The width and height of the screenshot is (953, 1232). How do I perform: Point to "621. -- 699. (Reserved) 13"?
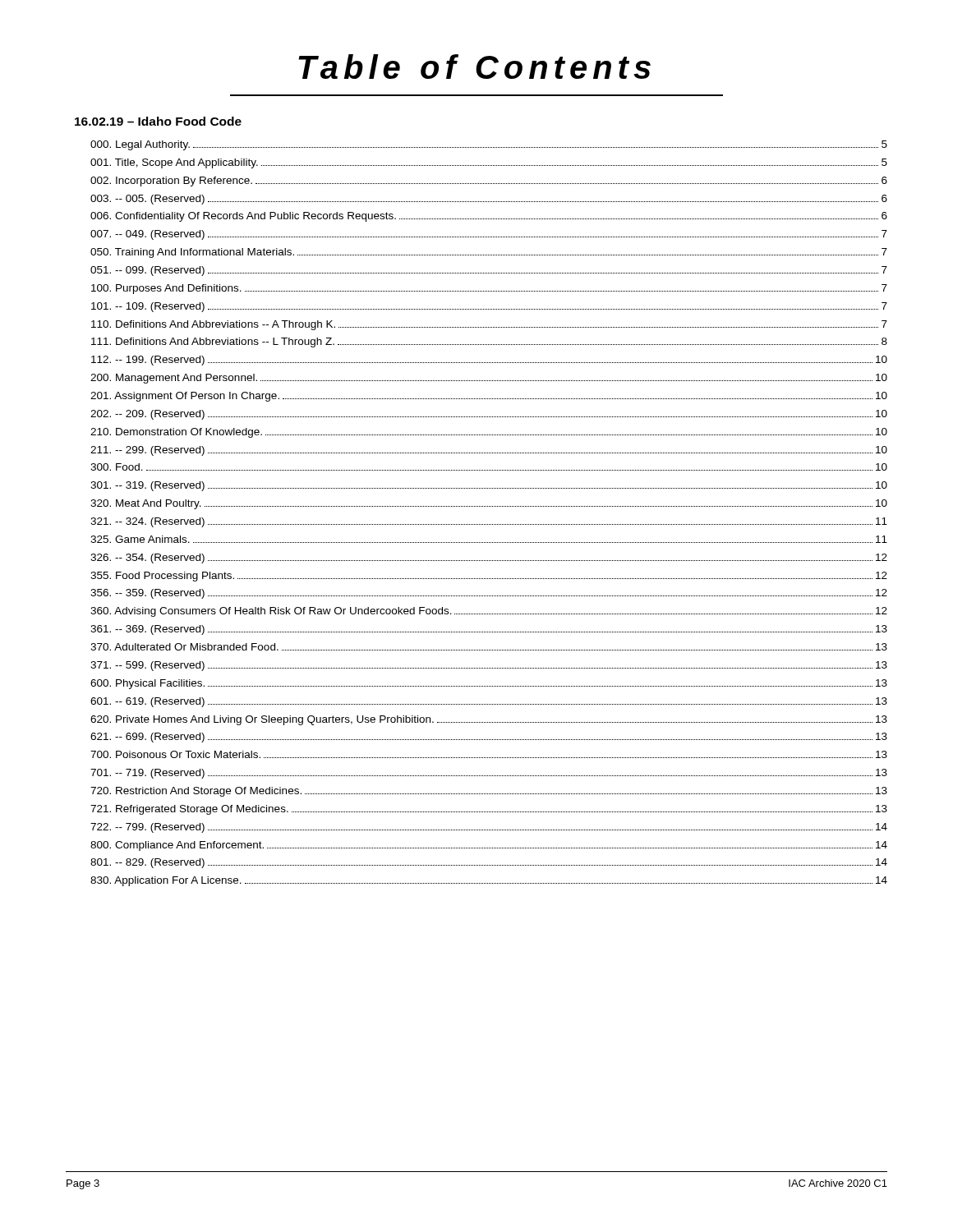click(489, 737)
